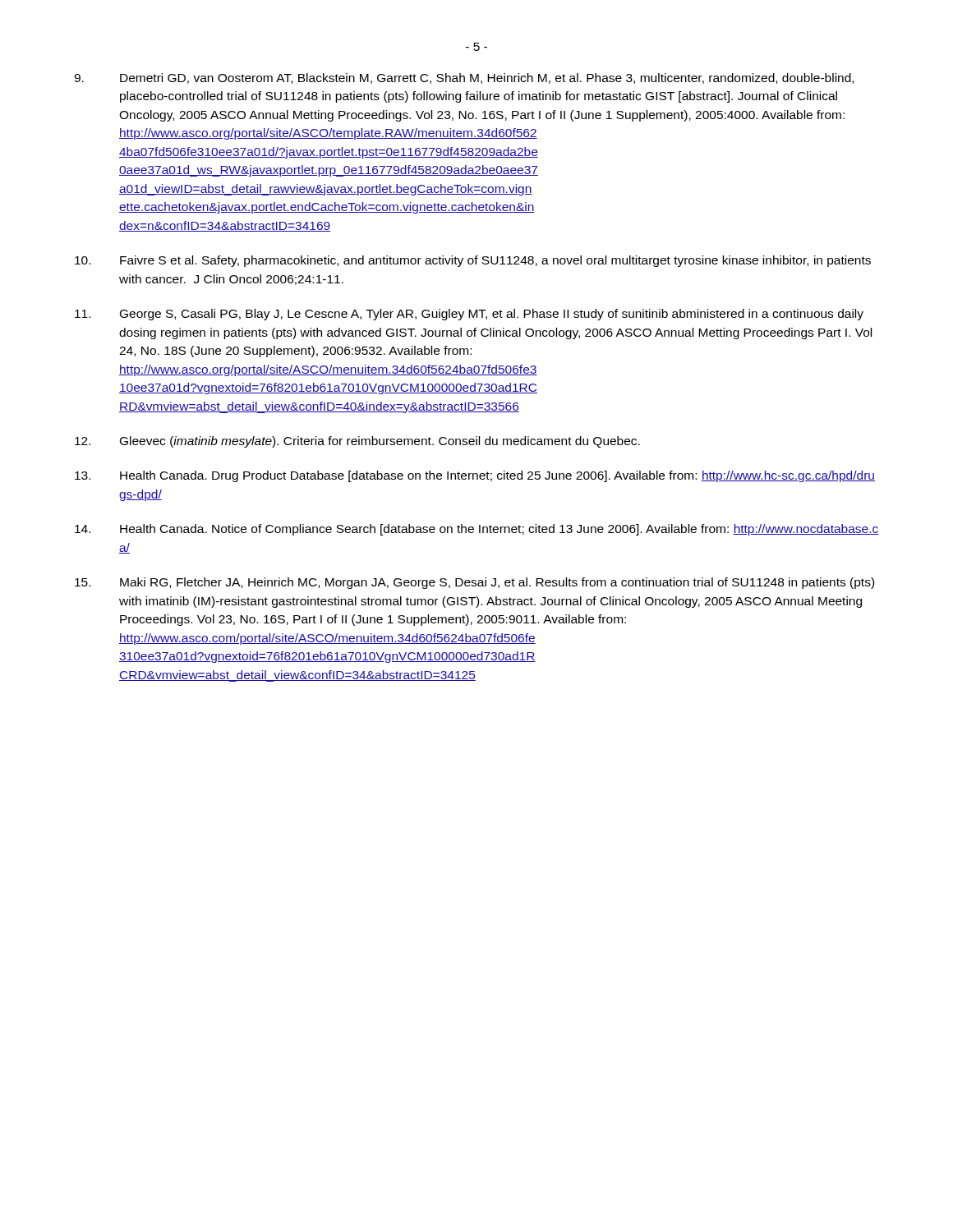
Task: Locate the element starting "9. Demetri GD, van Oosterom AT,"
Action: [x=476, y=152]
